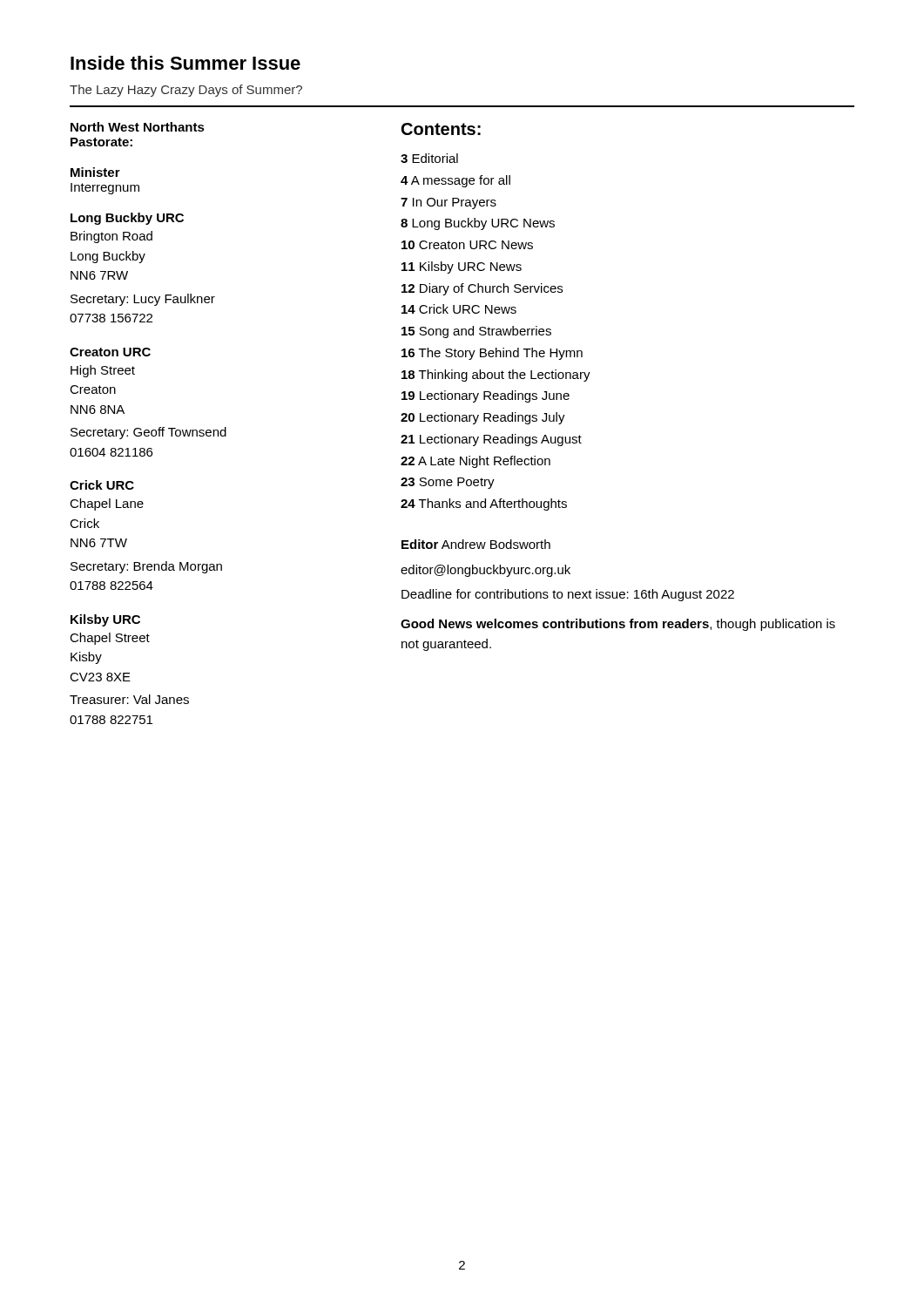Point to "16 The Story Behind The Hymn"
Viewport: 924px width, 1307px height.
[x=492, y=352]
